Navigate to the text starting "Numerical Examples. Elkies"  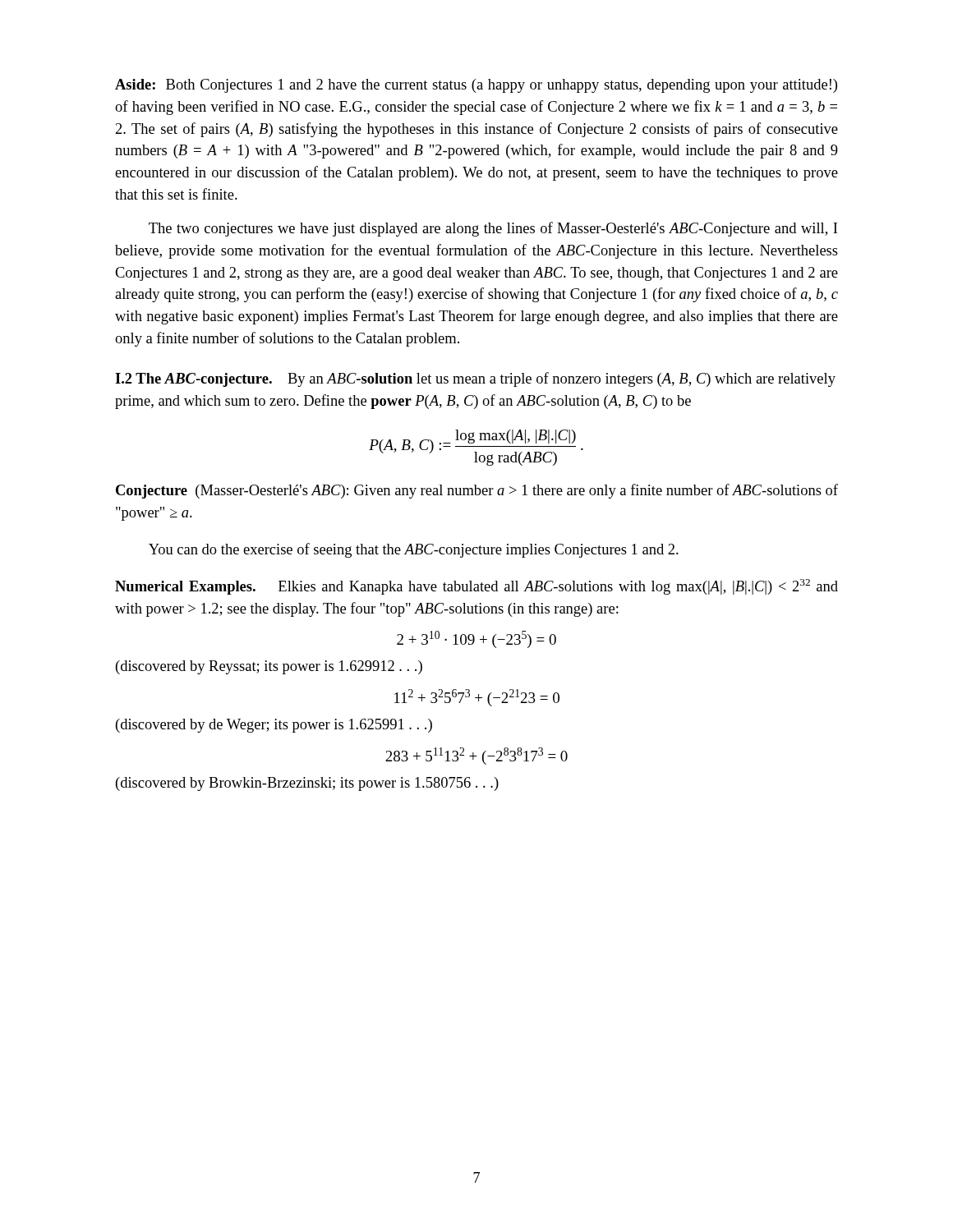476,596
